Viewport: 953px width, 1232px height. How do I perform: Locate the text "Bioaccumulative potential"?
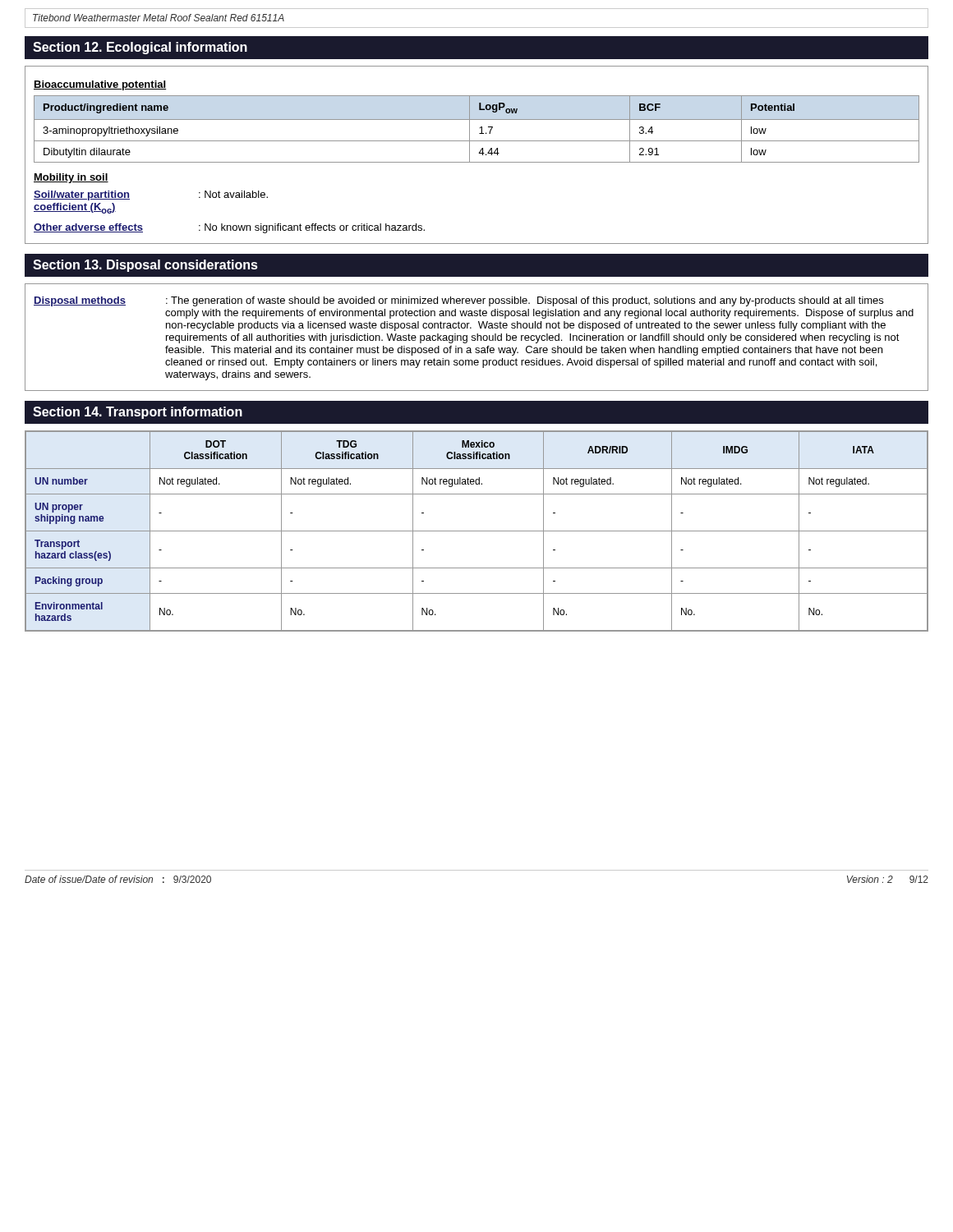click(100, 84)
